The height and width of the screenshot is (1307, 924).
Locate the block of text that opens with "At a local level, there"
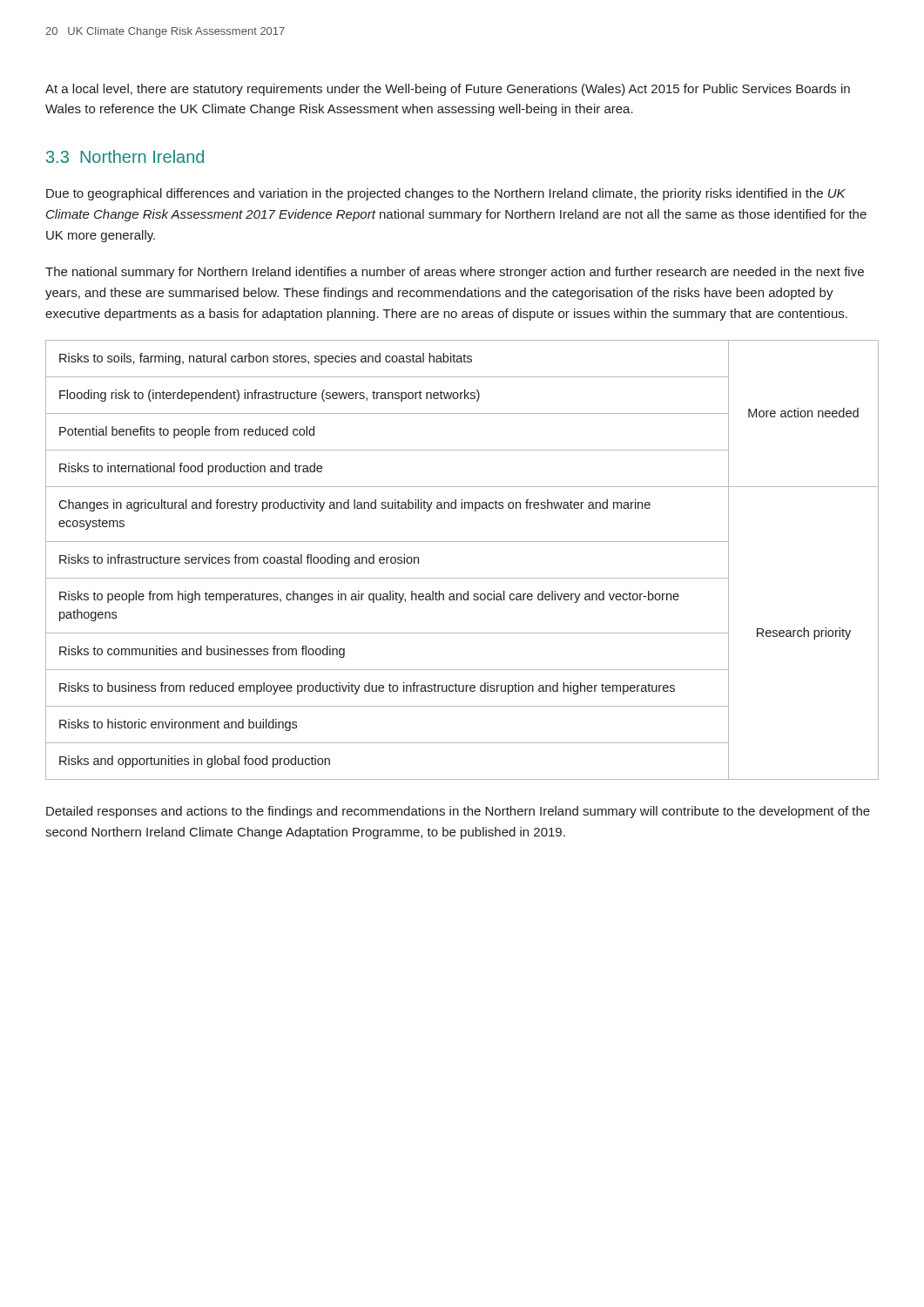click(448, 99)
